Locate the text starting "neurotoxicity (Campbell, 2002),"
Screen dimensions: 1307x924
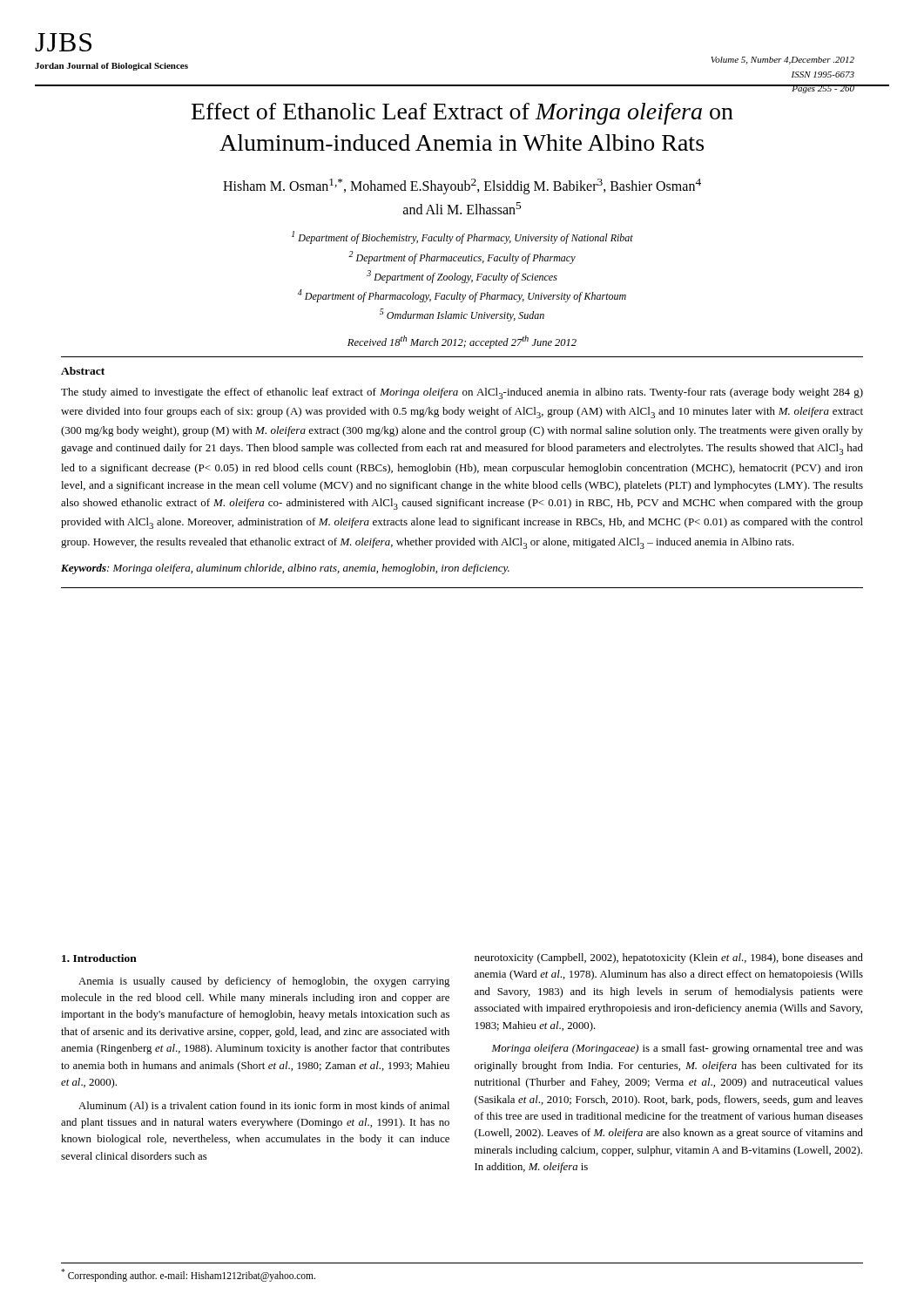(669, 1063)
